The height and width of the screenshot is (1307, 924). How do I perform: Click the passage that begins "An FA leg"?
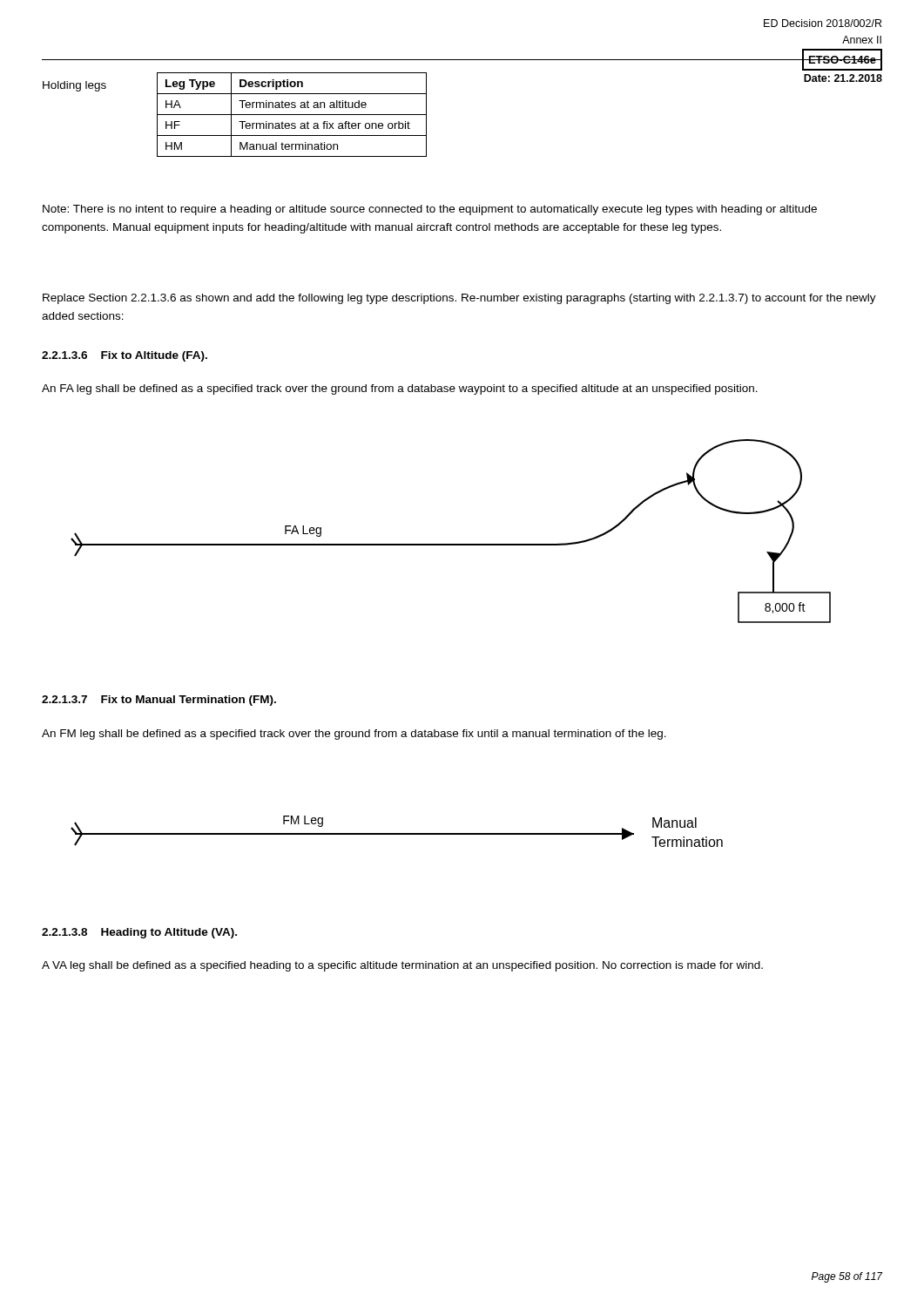coord(400,388)
